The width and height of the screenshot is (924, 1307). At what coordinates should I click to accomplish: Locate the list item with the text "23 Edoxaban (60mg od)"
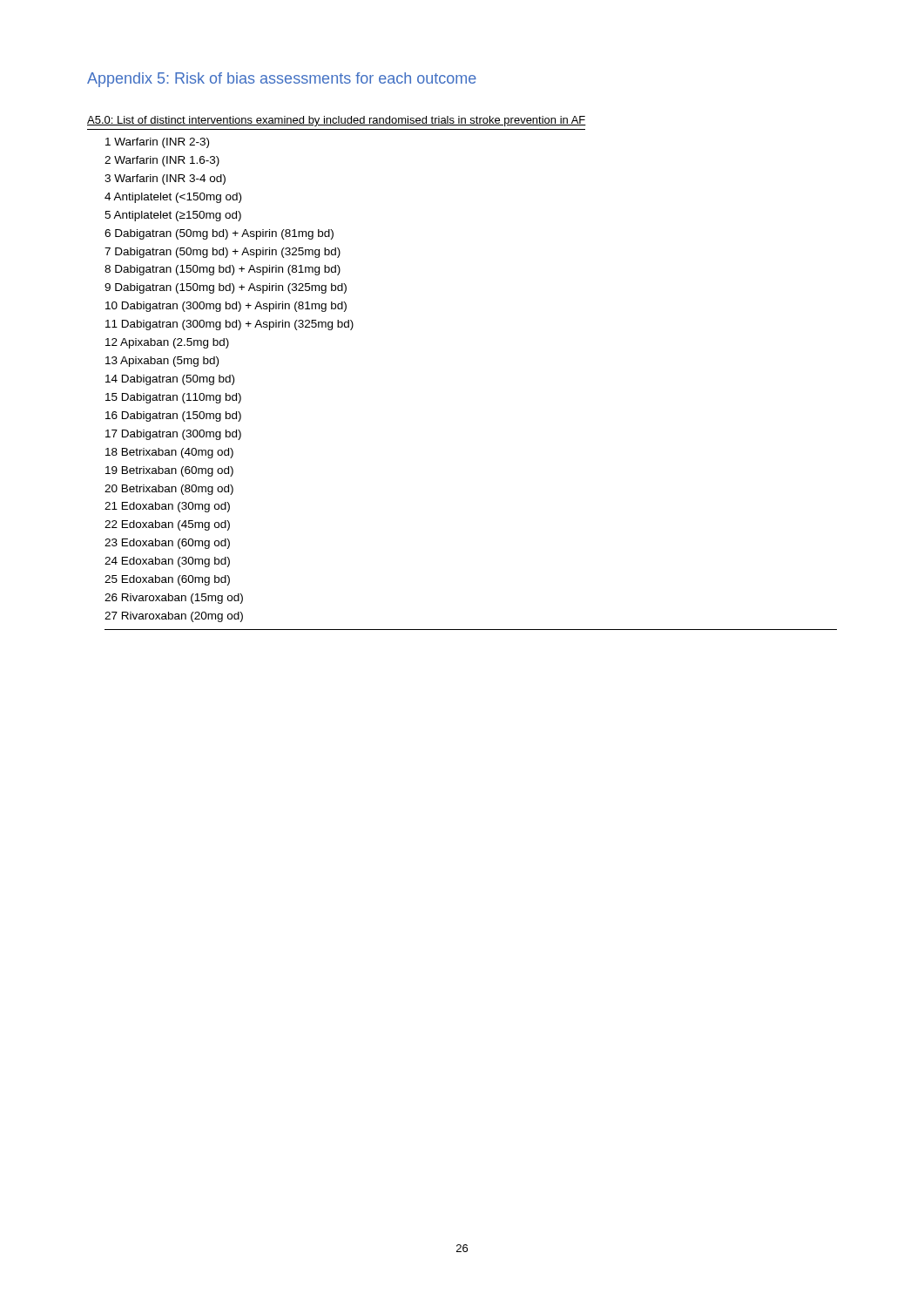(168, 543)
